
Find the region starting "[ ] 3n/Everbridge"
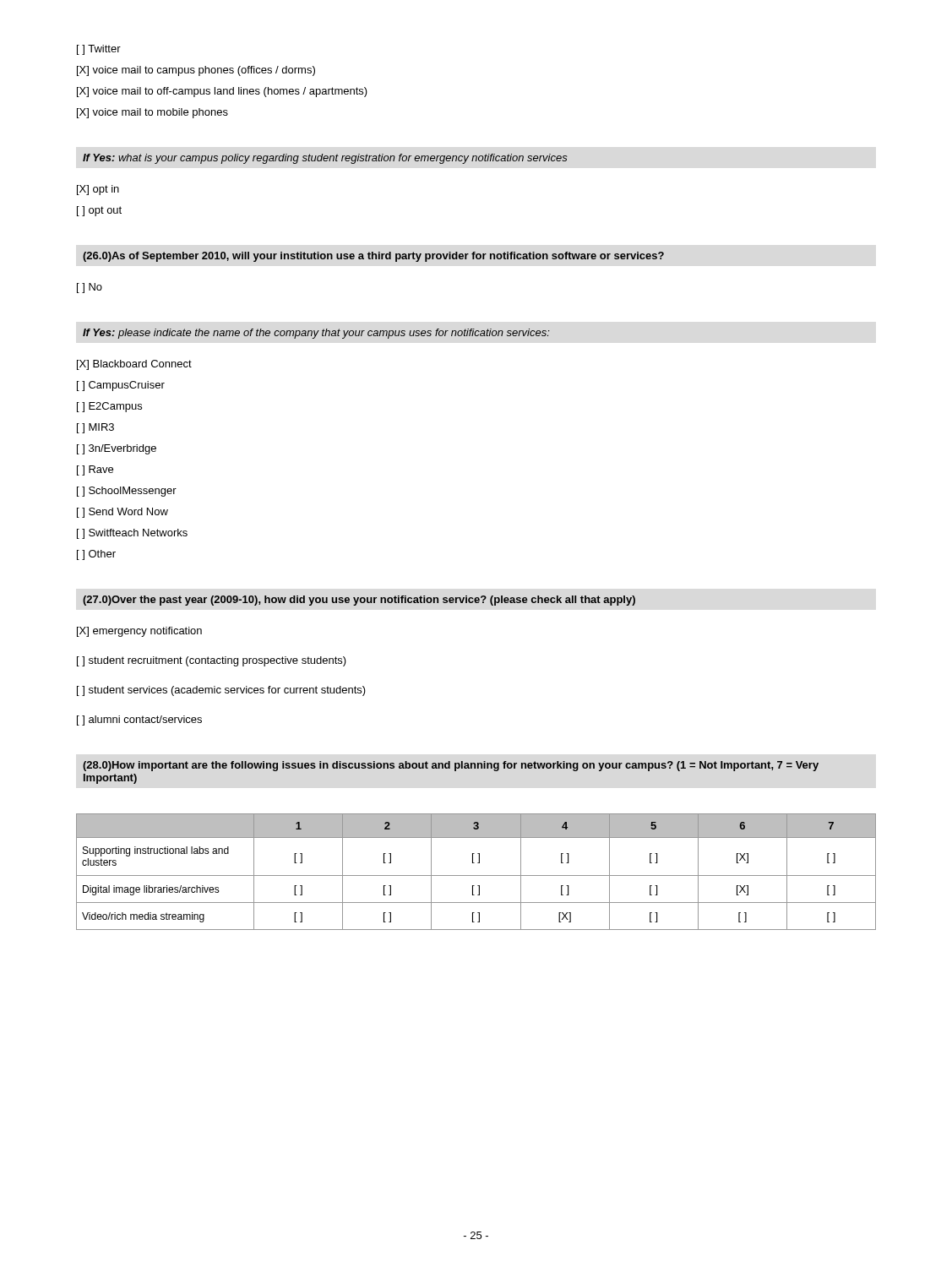[x=116, y=448]
